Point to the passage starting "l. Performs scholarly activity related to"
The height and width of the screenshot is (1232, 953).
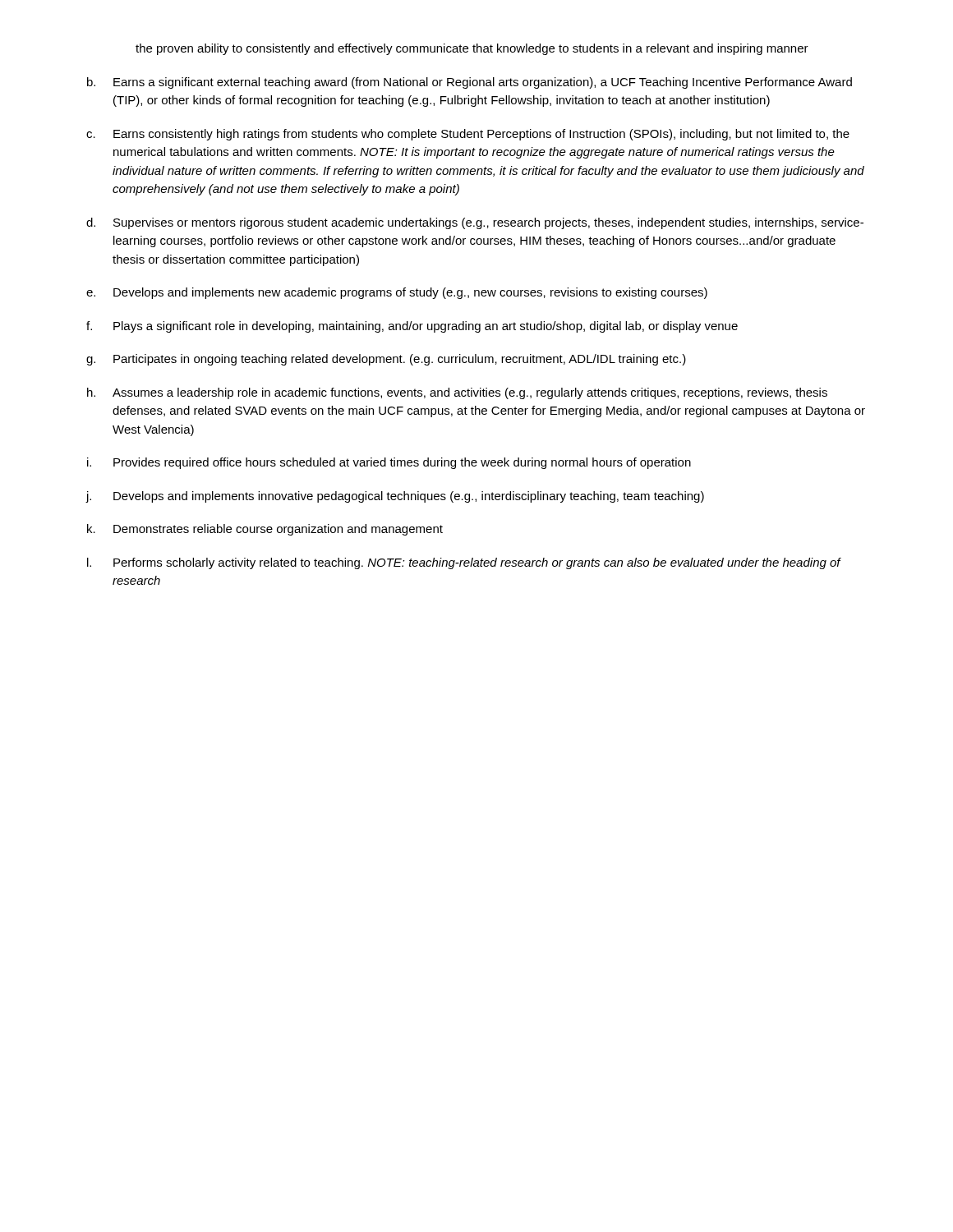[x=476, y=572]
